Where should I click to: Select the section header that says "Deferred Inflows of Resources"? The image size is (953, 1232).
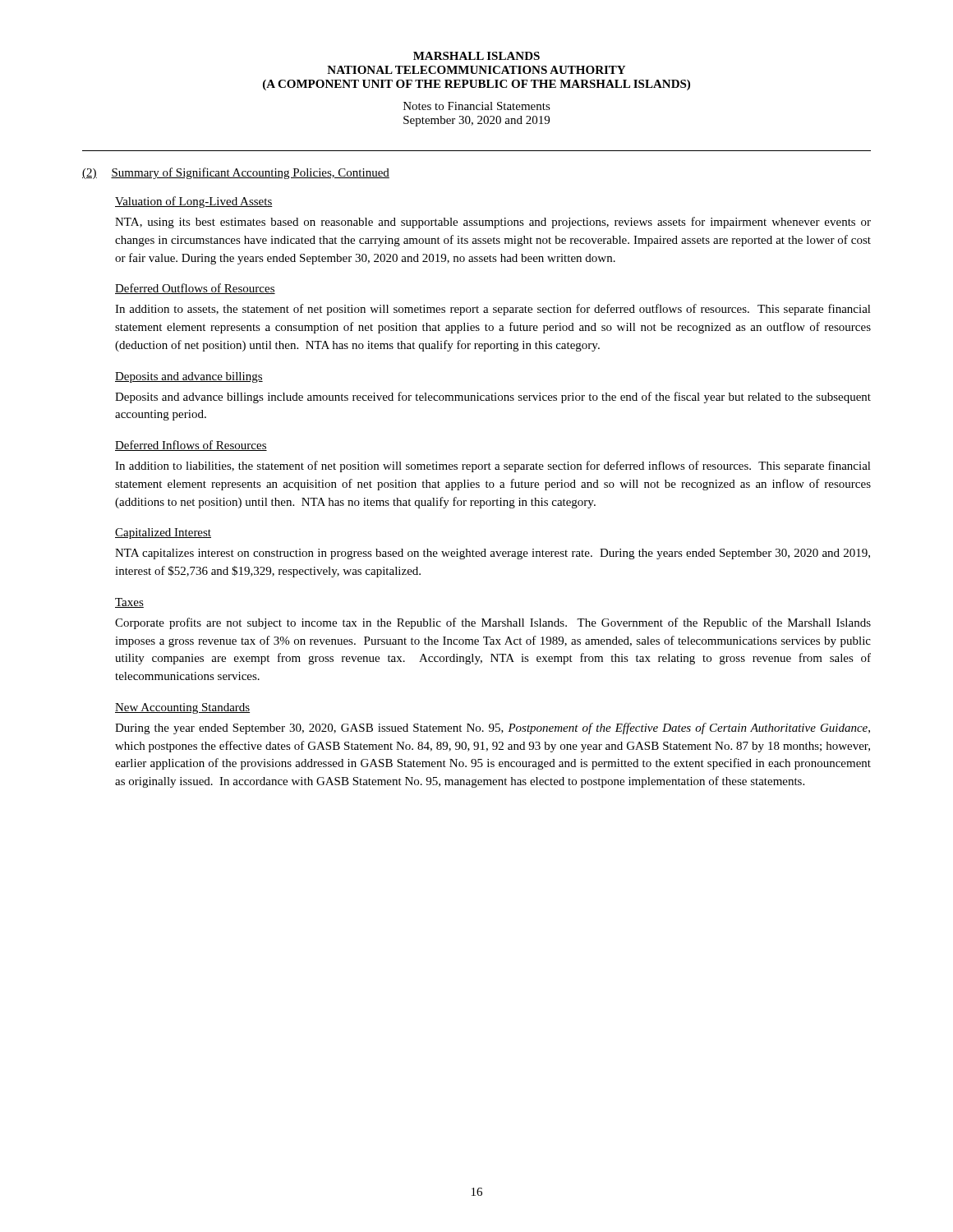pyautogui.click(x=191, y=445)
